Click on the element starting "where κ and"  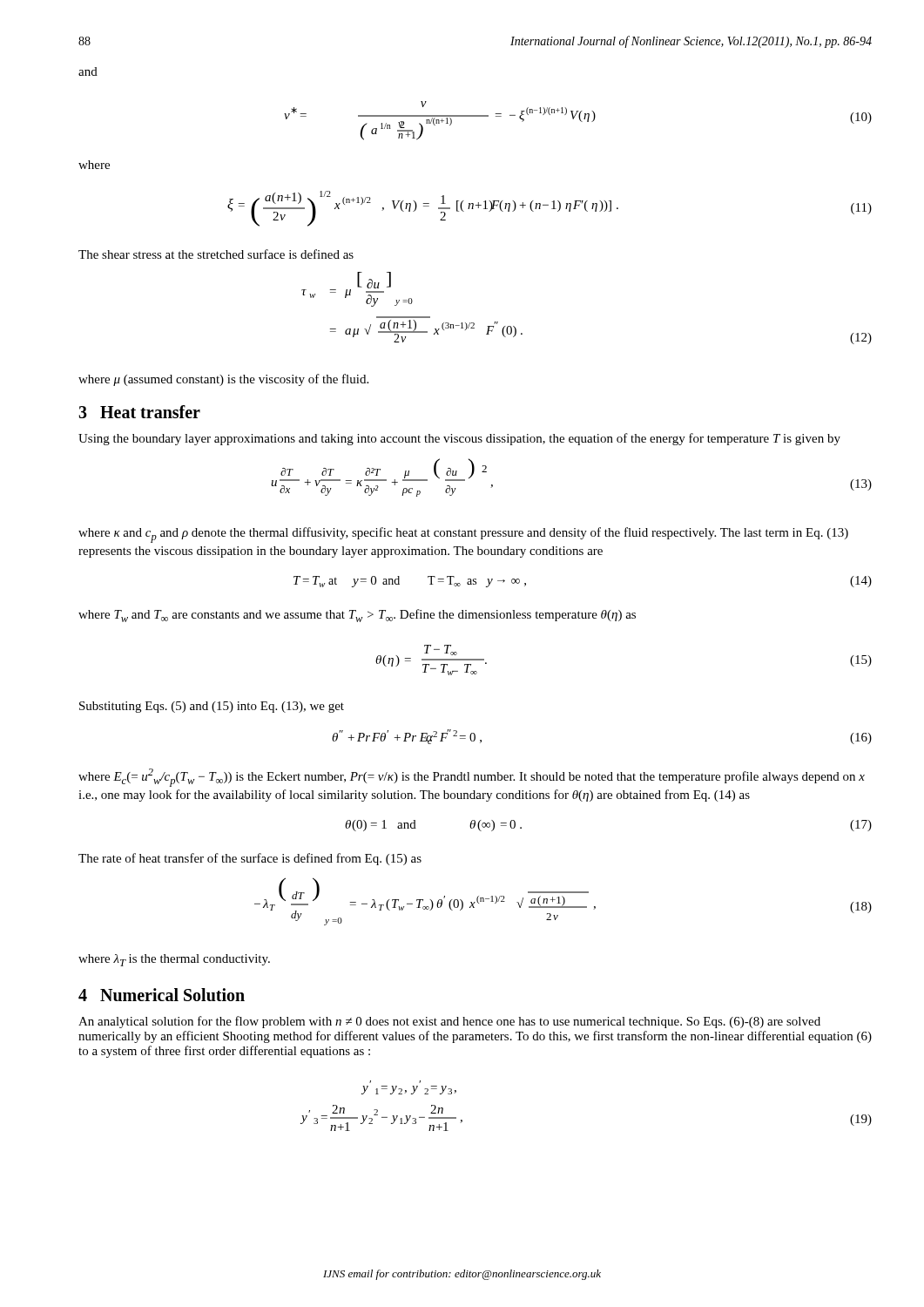coord(463,542)
